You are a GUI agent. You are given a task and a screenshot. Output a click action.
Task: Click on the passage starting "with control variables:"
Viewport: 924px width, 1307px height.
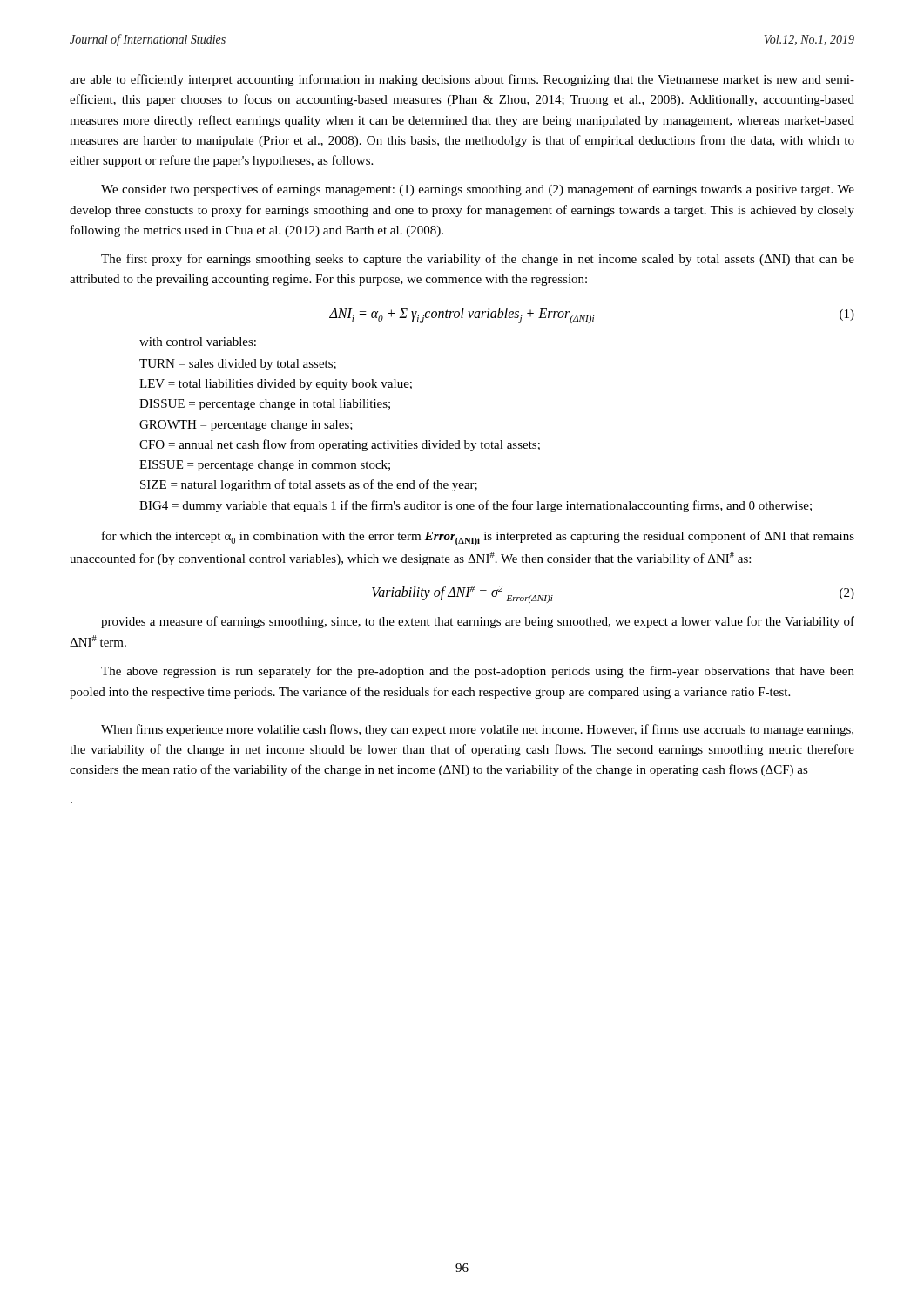tap(198, 341)
